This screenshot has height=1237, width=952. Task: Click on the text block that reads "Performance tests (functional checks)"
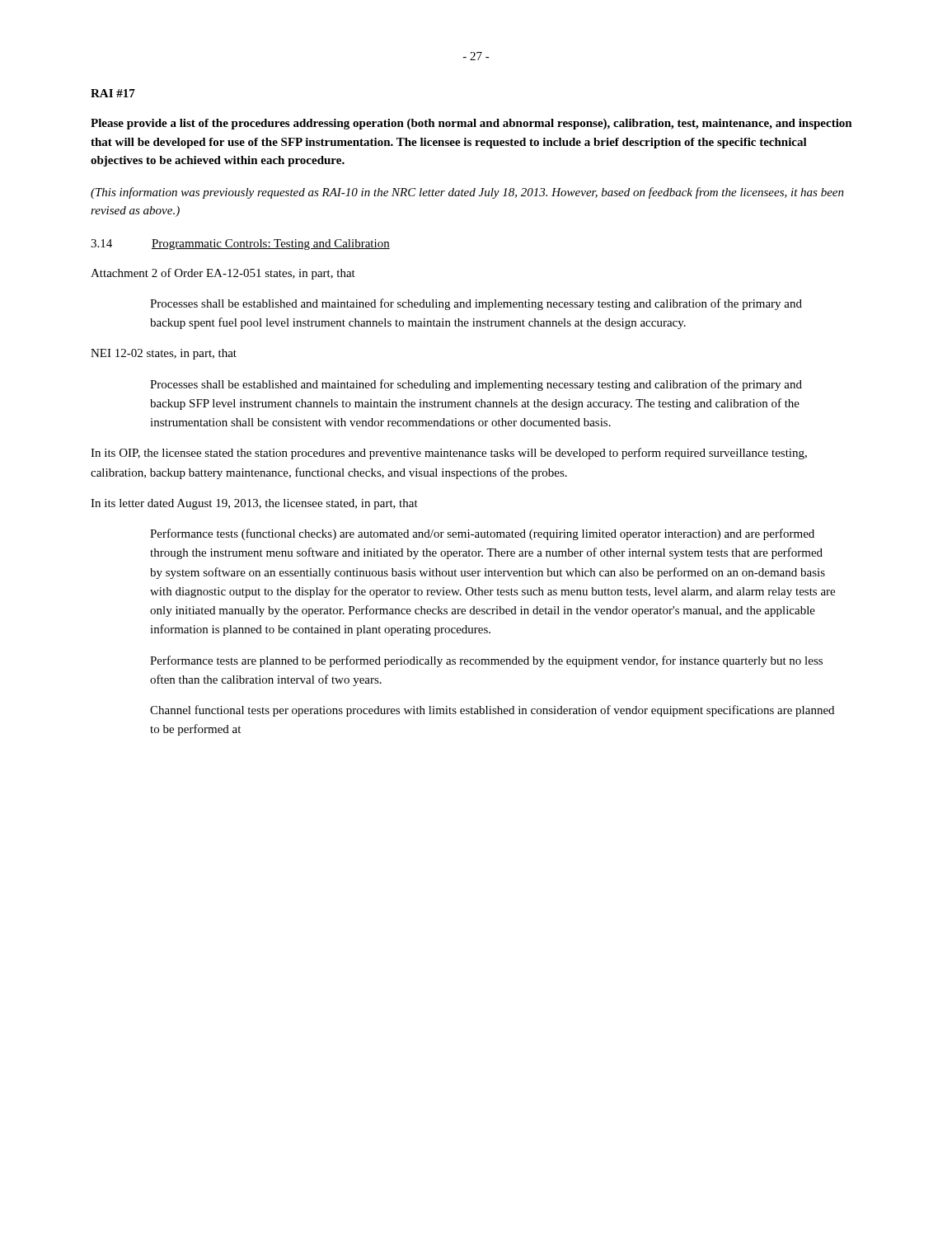click(493, 582)
